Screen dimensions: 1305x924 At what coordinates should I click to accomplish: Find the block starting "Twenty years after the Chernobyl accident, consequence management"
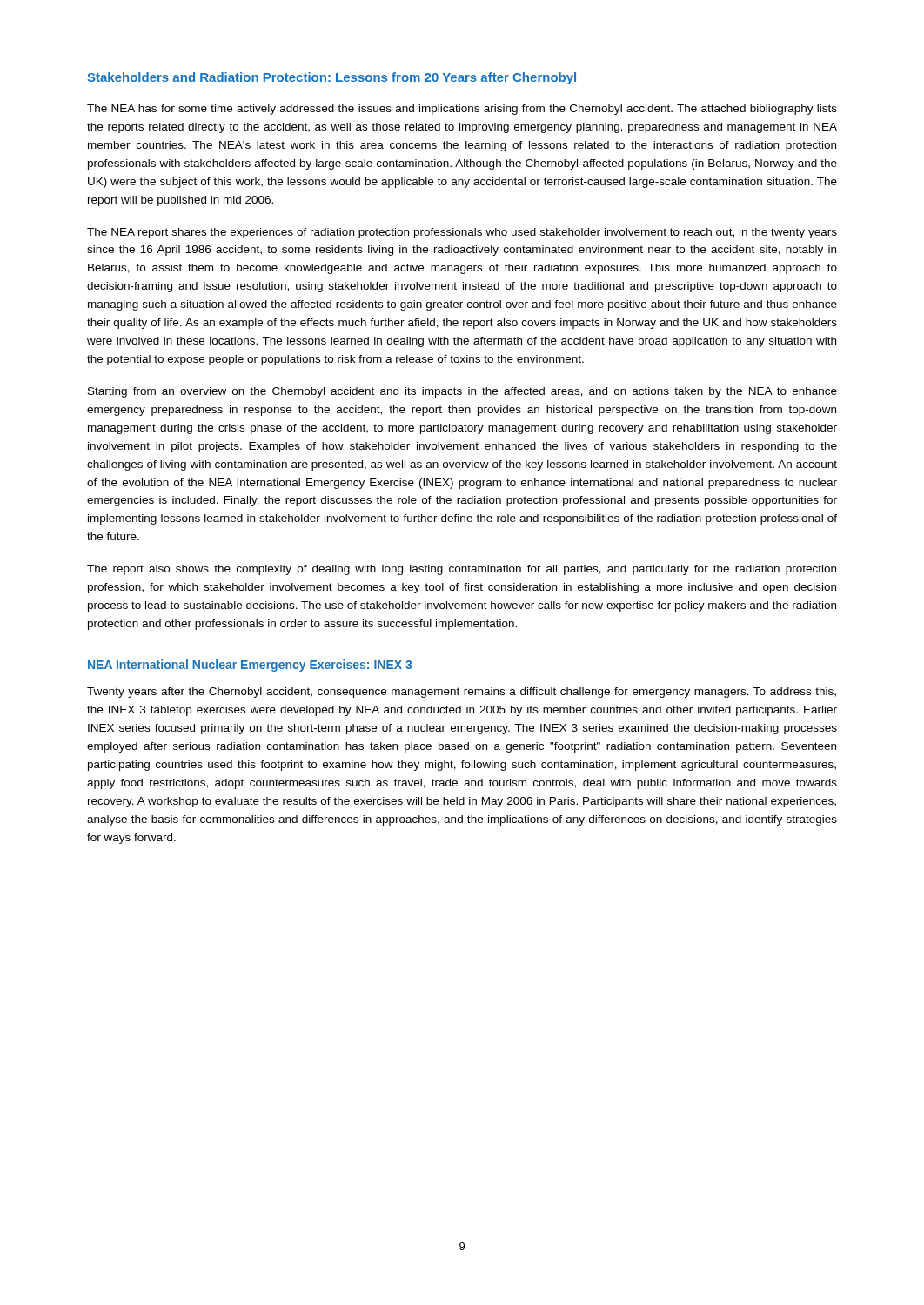click(x=462, y=765)
